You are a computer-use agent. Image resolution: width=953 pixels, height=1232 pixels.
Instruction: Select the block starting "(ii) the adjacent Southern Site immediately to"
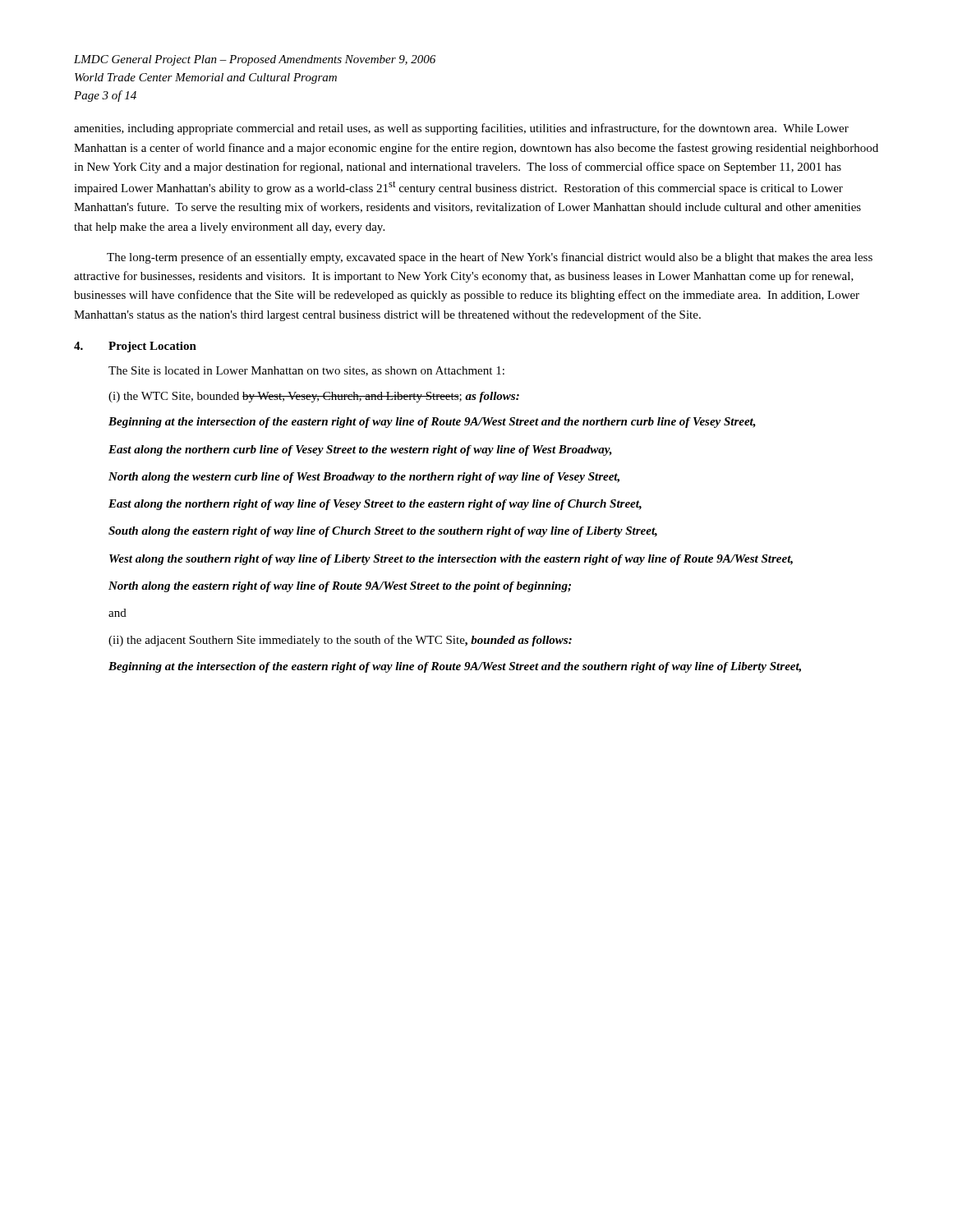point(340,640)
